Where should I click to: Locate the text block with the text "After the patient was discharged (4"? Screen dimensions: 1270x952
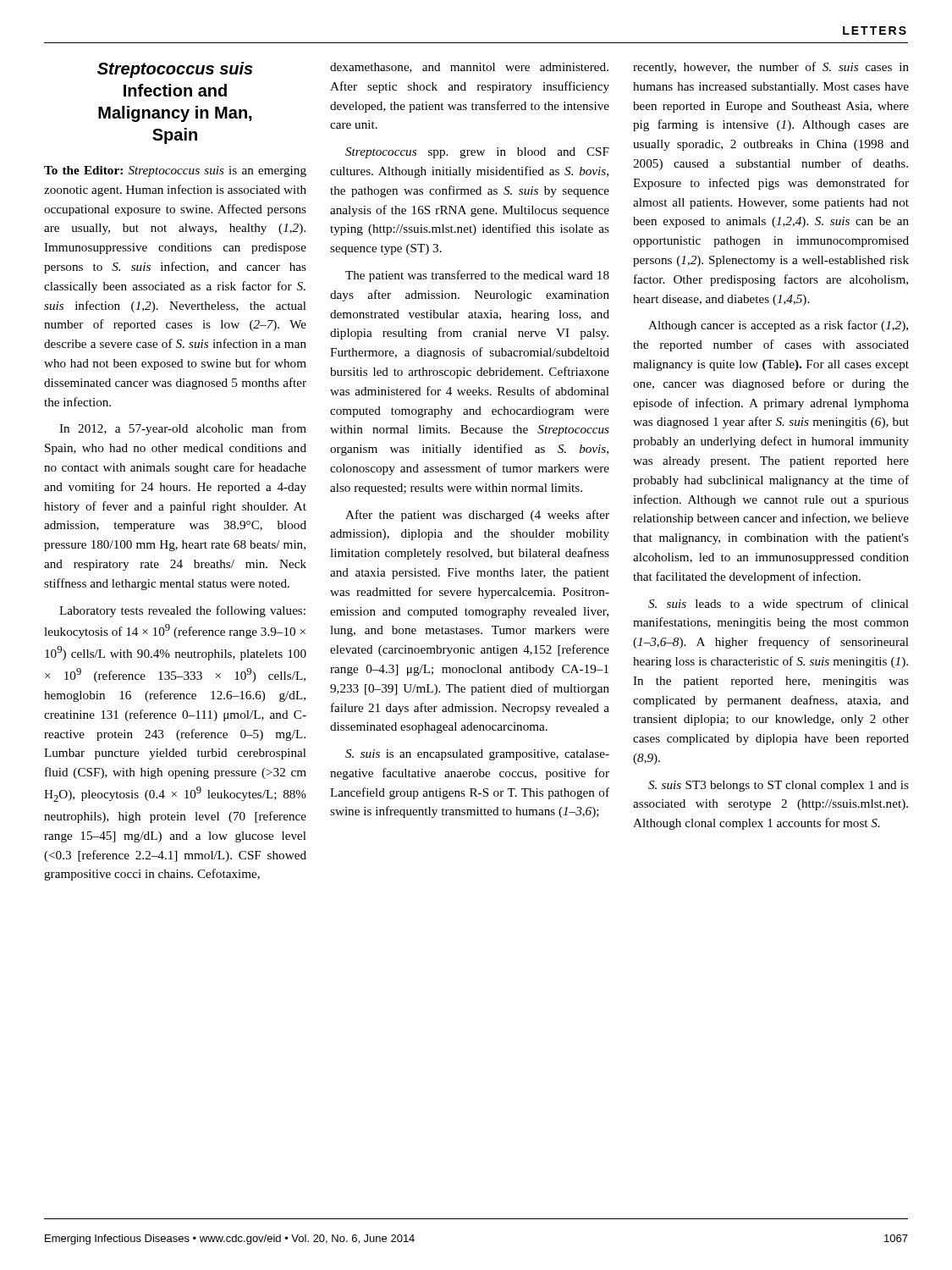pyautogui.click(x=470, y=621)
